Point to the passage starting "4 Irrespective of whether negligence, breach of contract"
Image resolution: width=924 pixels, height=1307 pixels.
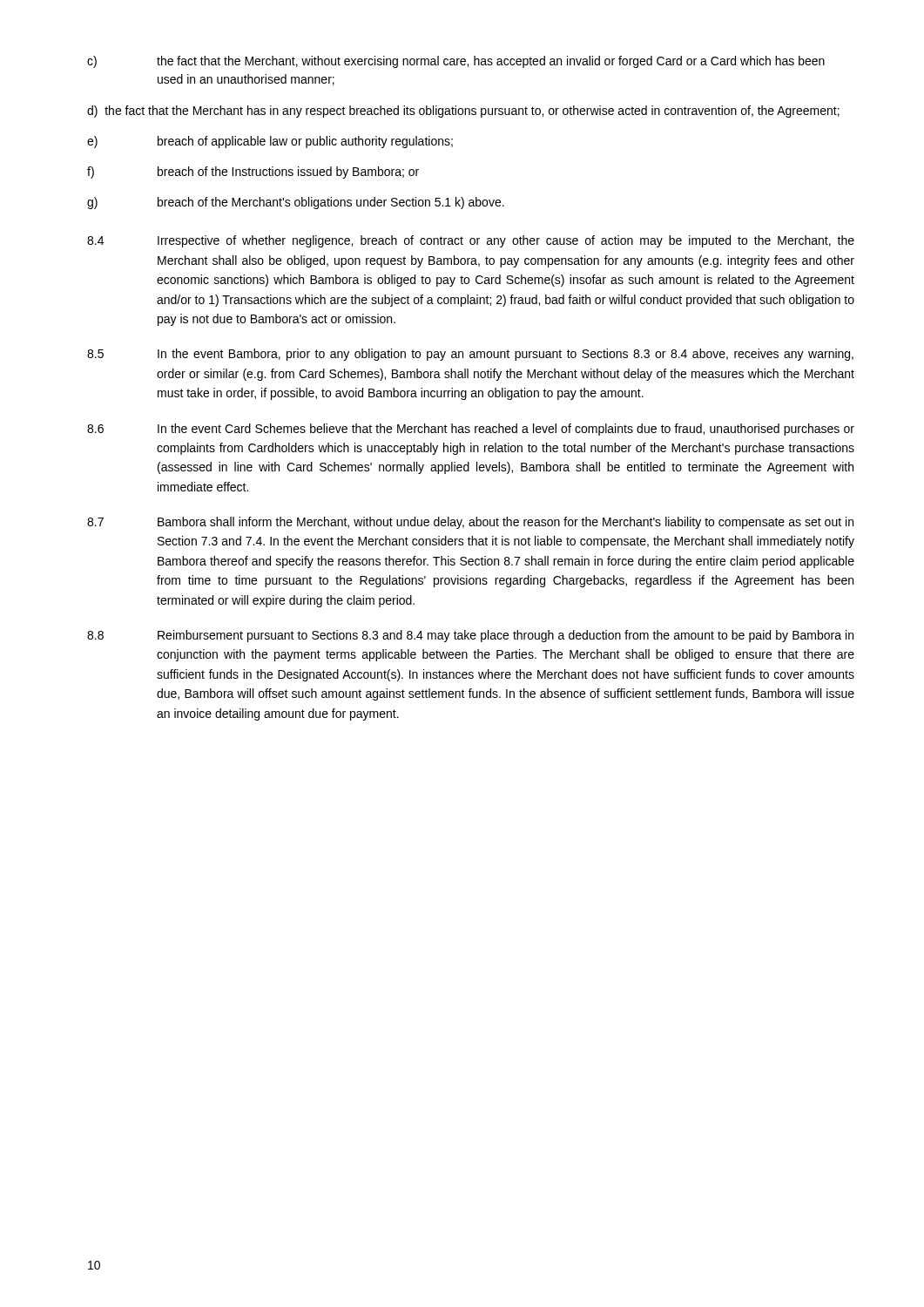coord(471,280)
